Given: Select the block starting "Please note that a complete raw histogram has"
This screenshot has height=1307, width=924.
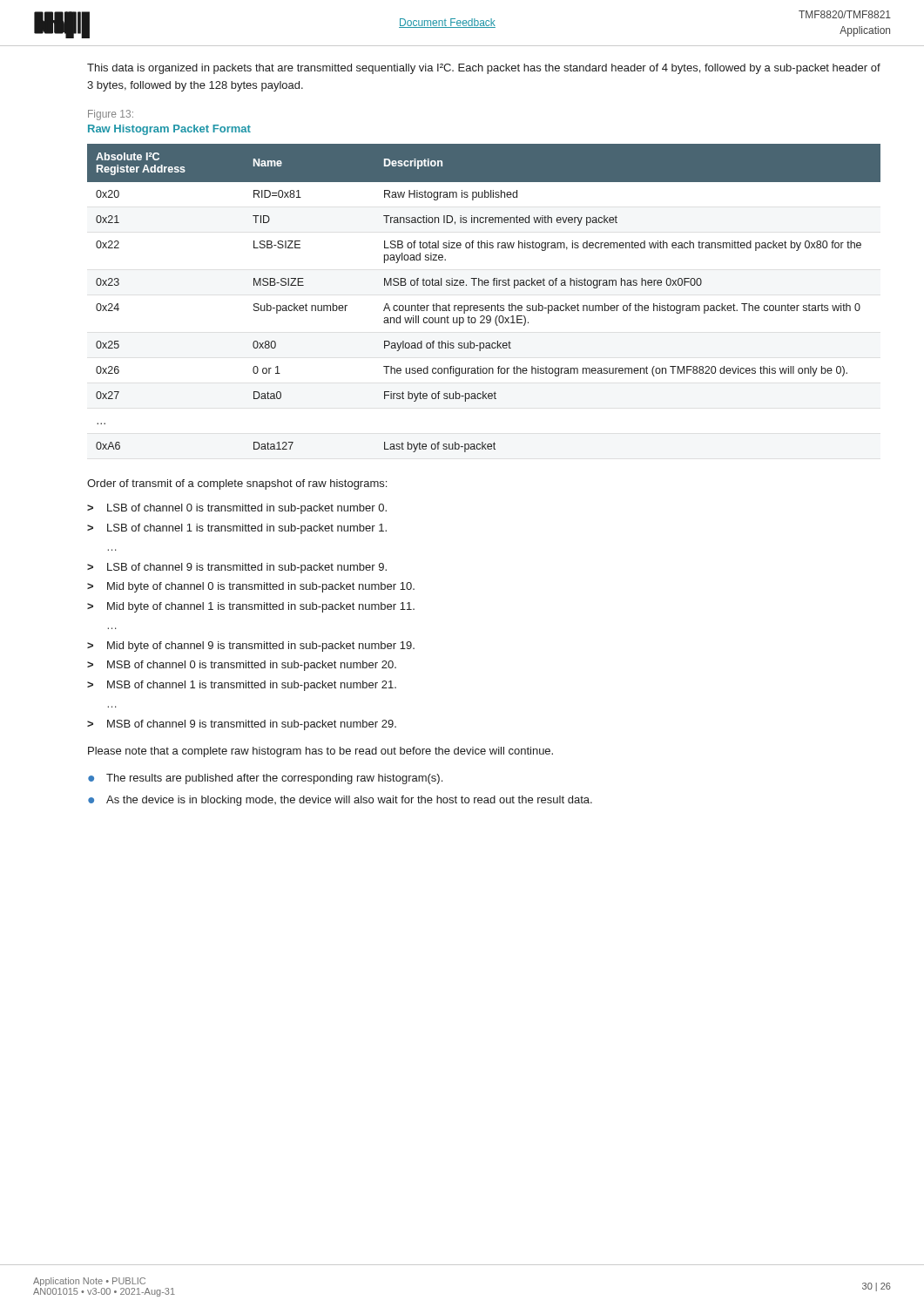Looking at the screenshot, I should pos(321,751).
